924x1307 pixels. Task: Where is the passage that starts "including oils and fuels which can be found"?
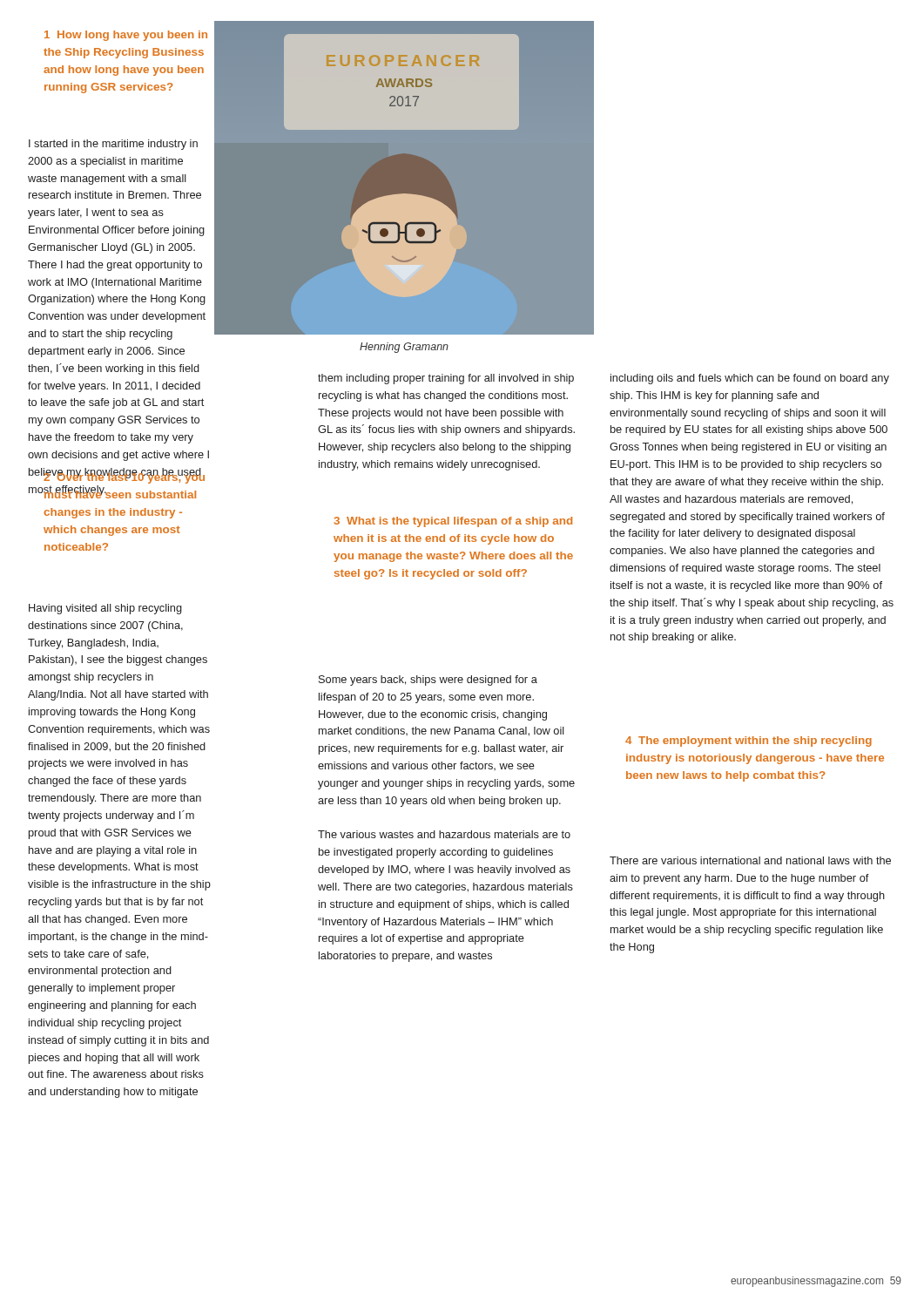[x=752, y=507]
